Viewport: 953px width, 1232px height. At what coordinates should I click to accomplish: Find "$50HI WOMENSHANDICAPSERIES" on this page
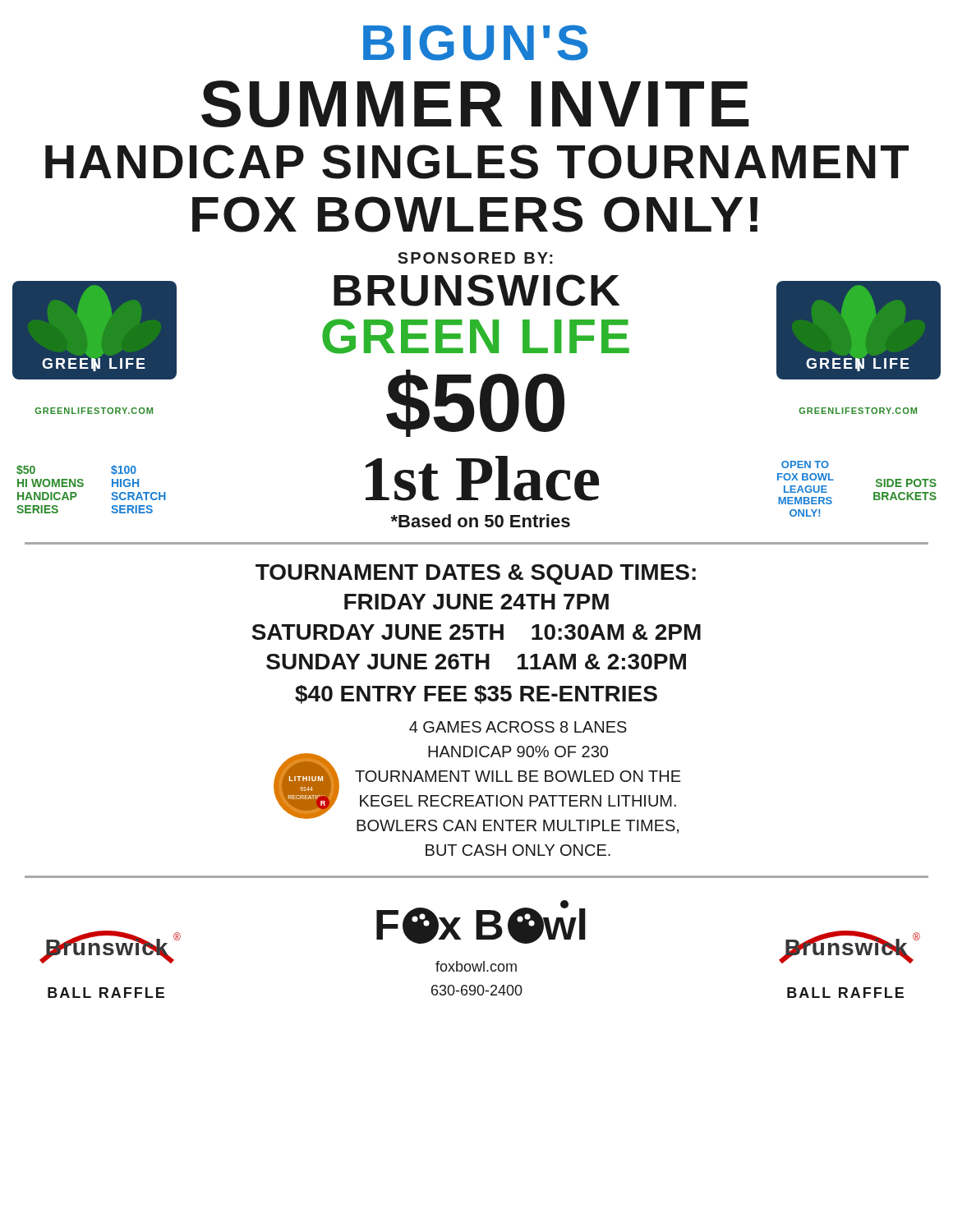(x=50, y=489)
